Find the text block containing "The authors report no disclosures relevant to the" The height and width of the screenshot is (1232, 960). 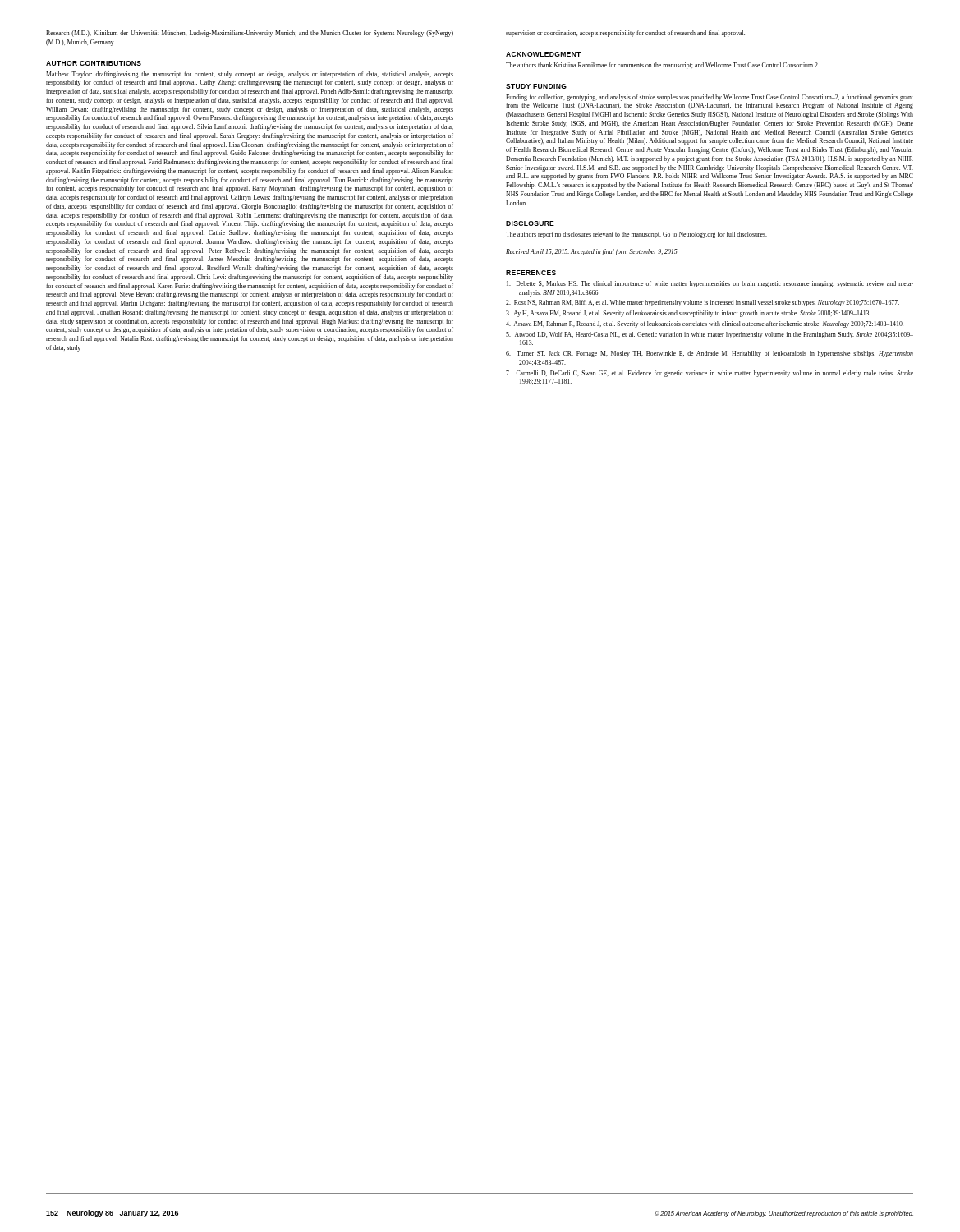pyautogui.click(x=636, y=235)
